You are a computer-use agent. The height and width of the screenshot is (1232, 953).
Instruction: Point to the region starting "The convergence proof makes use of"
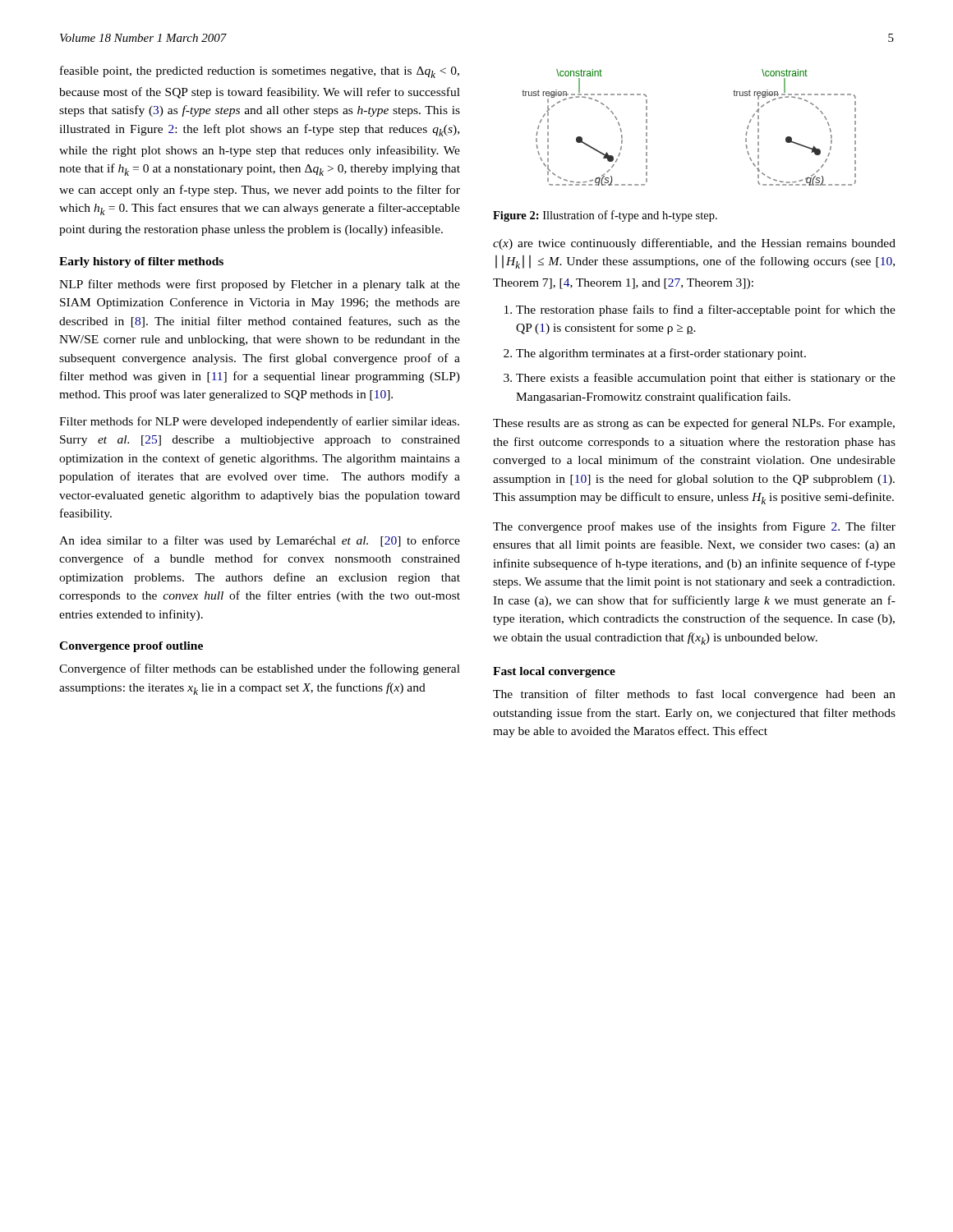click(x=694, y=583)
